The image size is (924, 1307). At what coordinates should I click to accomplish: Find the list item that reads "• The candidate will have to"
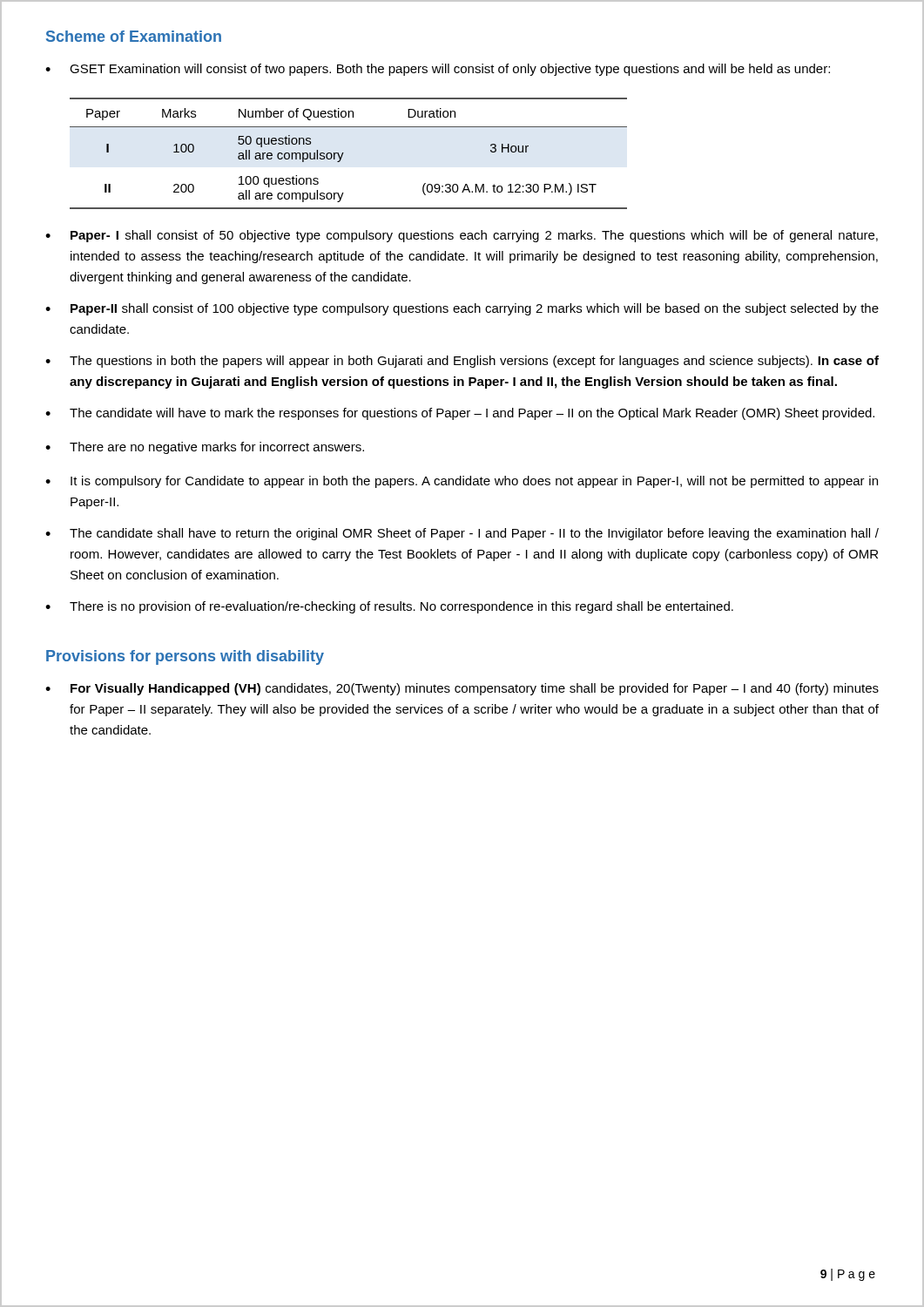click(462, 414)
